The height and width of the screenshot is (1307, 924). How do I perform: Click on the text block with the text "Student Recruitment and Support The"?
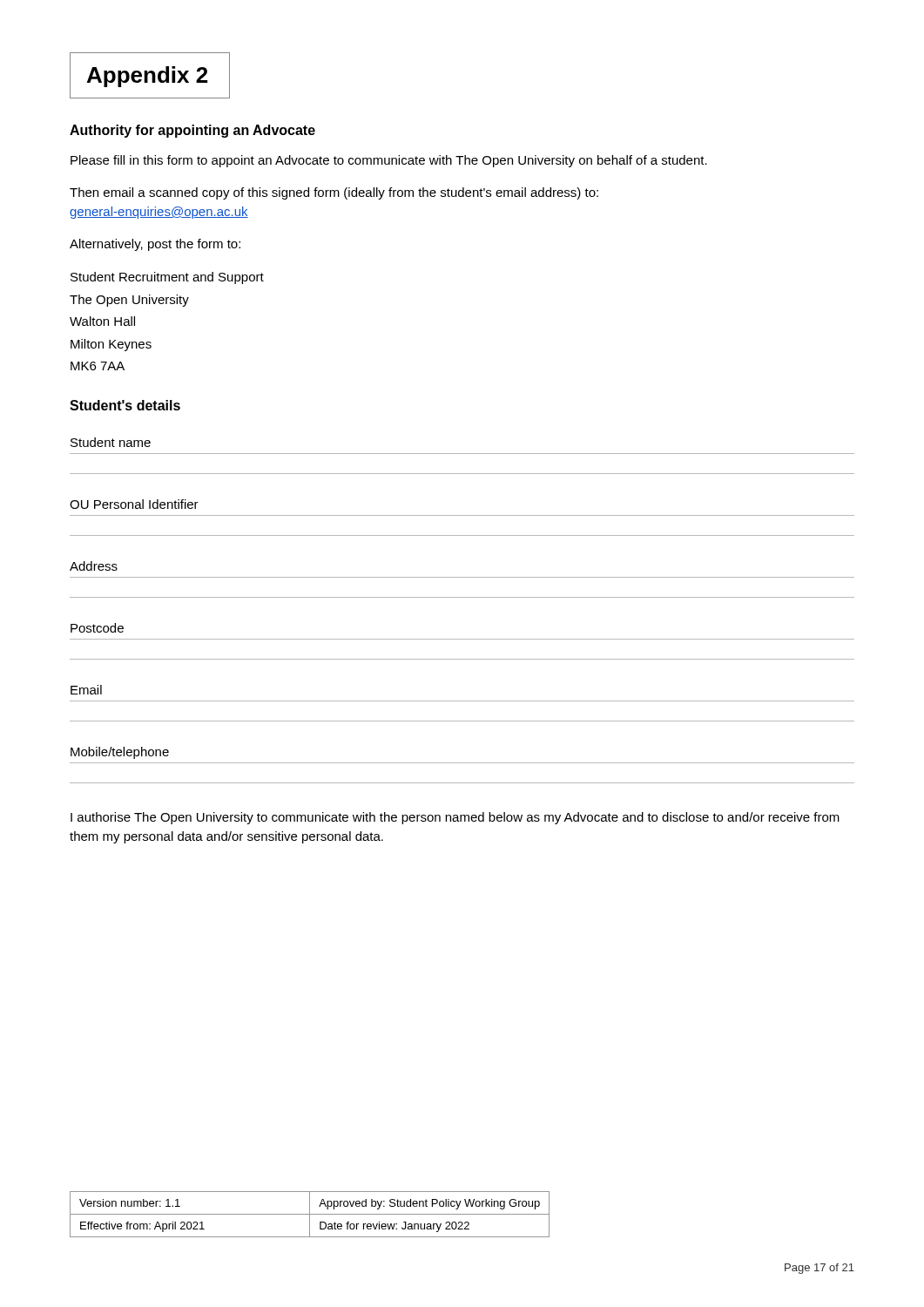(167, 278)
